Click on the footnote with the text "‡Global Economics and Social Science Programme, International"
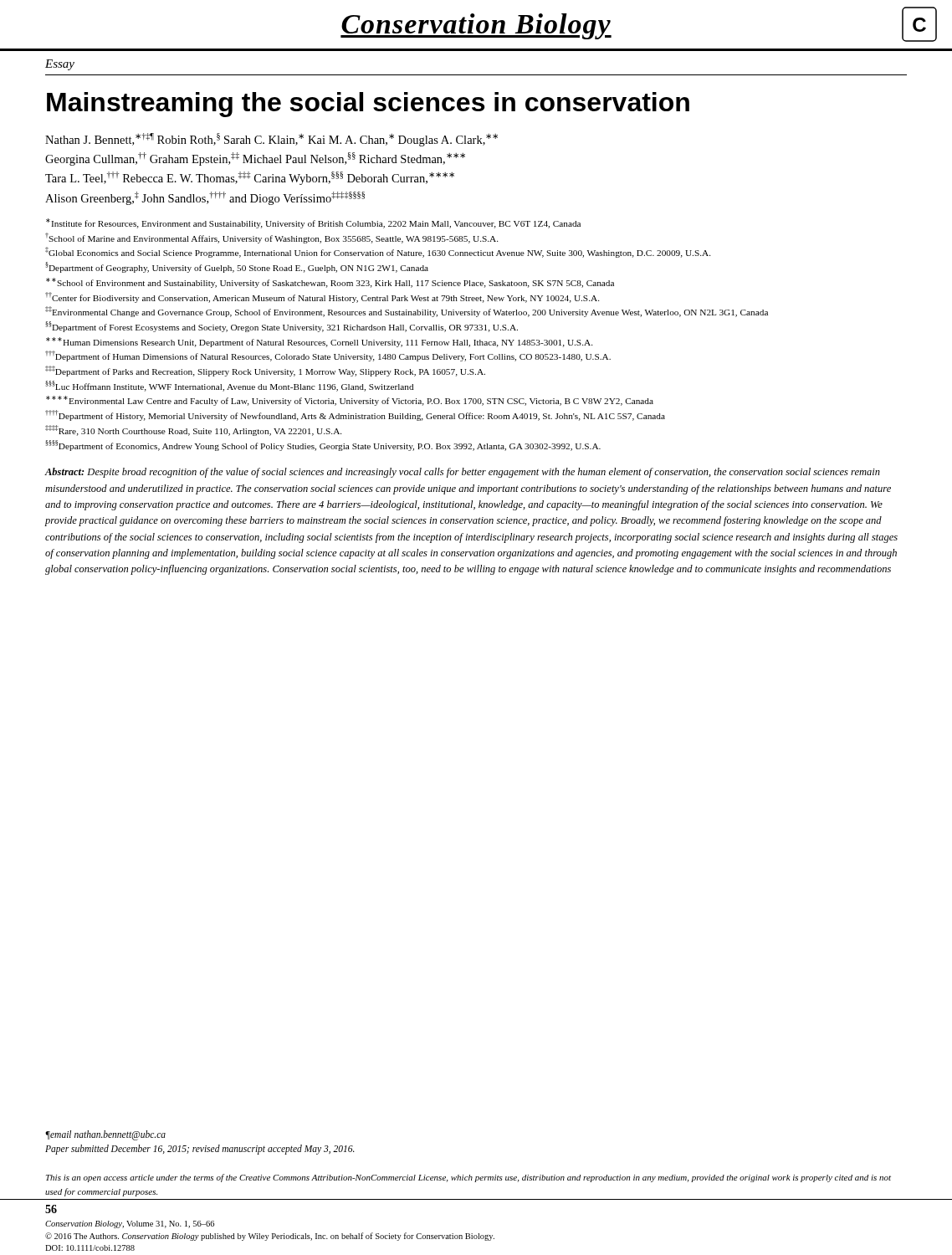The width and height of the screenshot is (952, 1255). (378, 252)
